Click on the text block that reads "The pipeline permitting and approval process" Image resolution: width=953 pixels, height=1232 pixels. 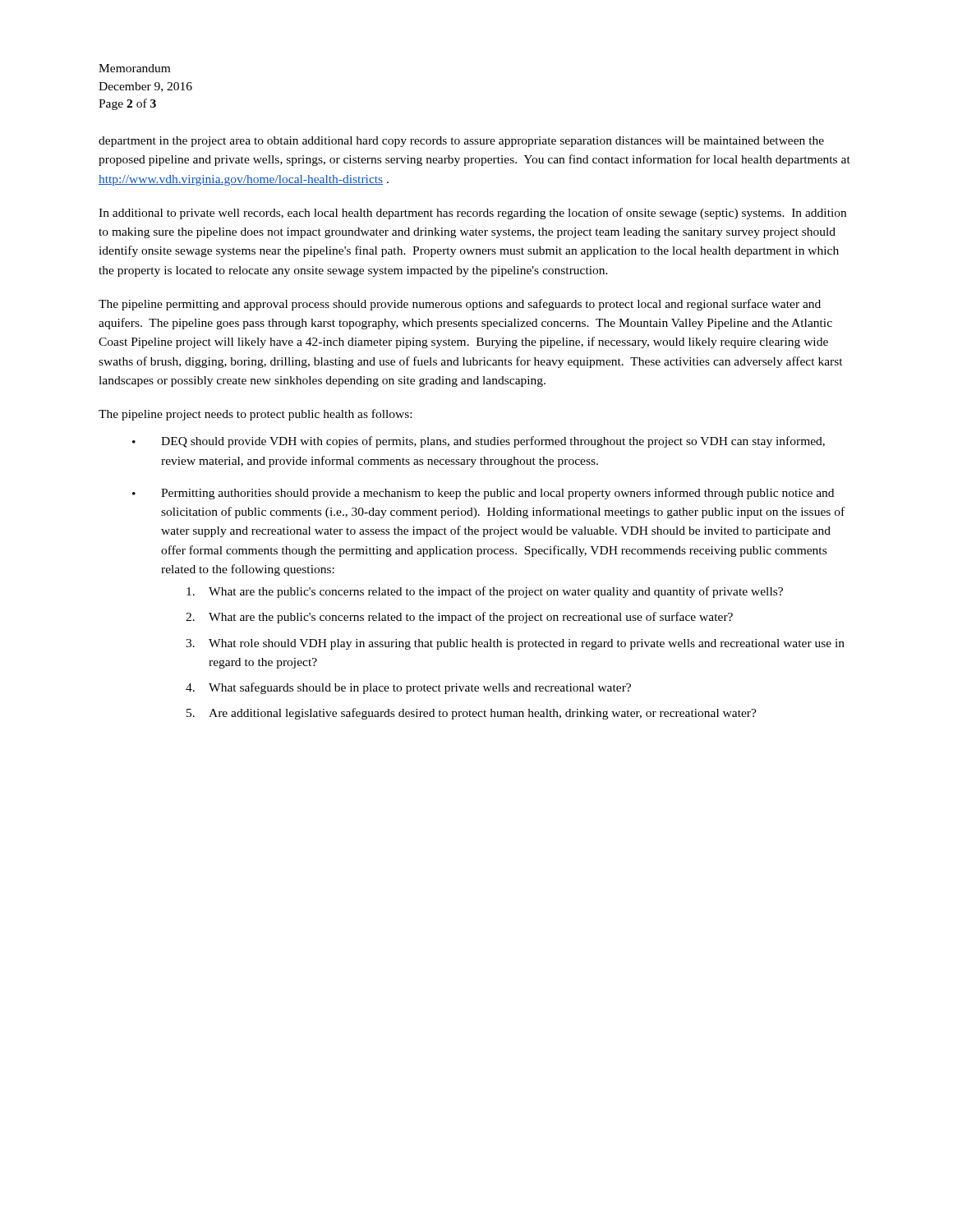coord(471,342)
